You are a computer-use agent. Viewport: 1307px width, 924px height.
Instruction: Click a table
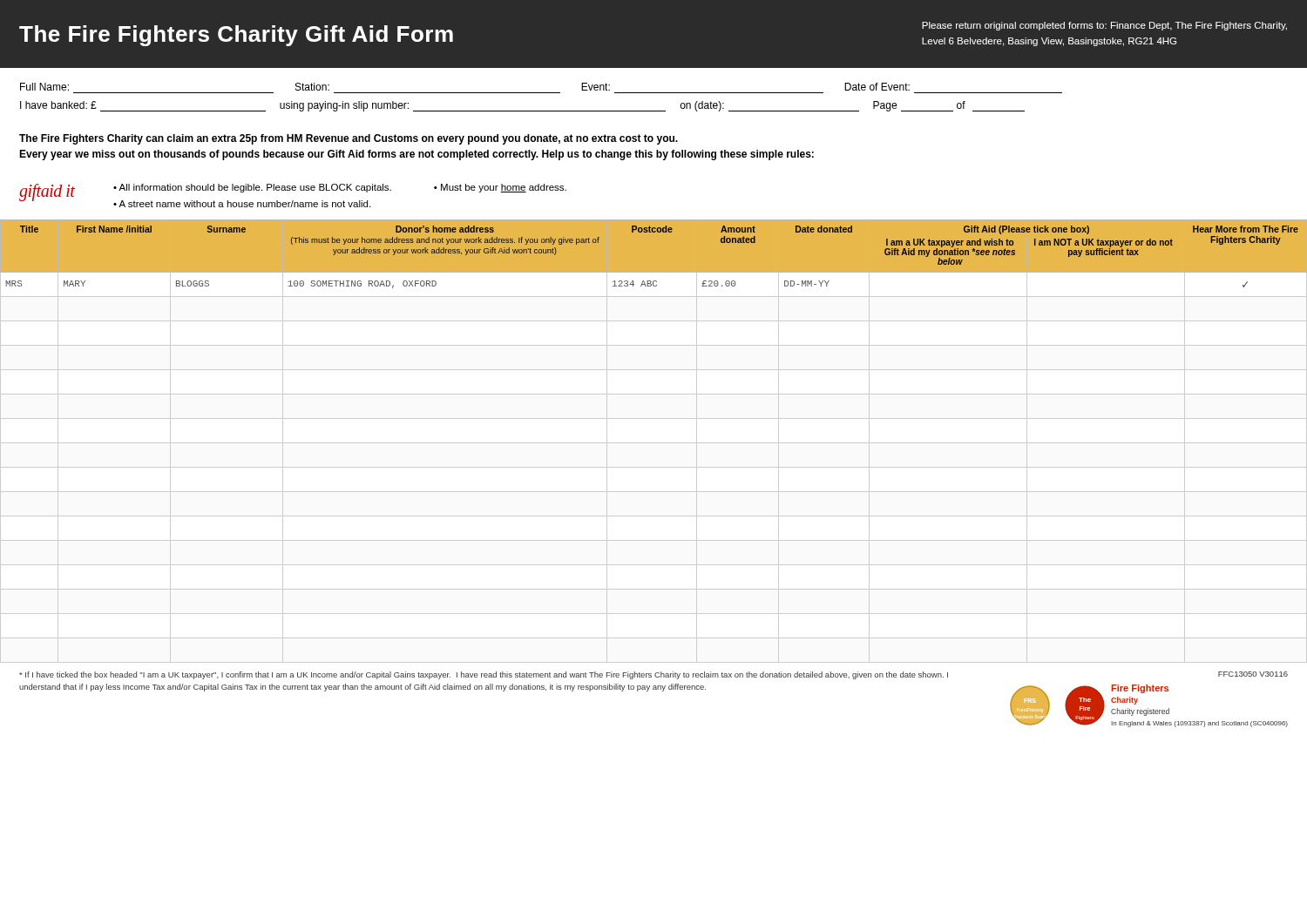654,439
